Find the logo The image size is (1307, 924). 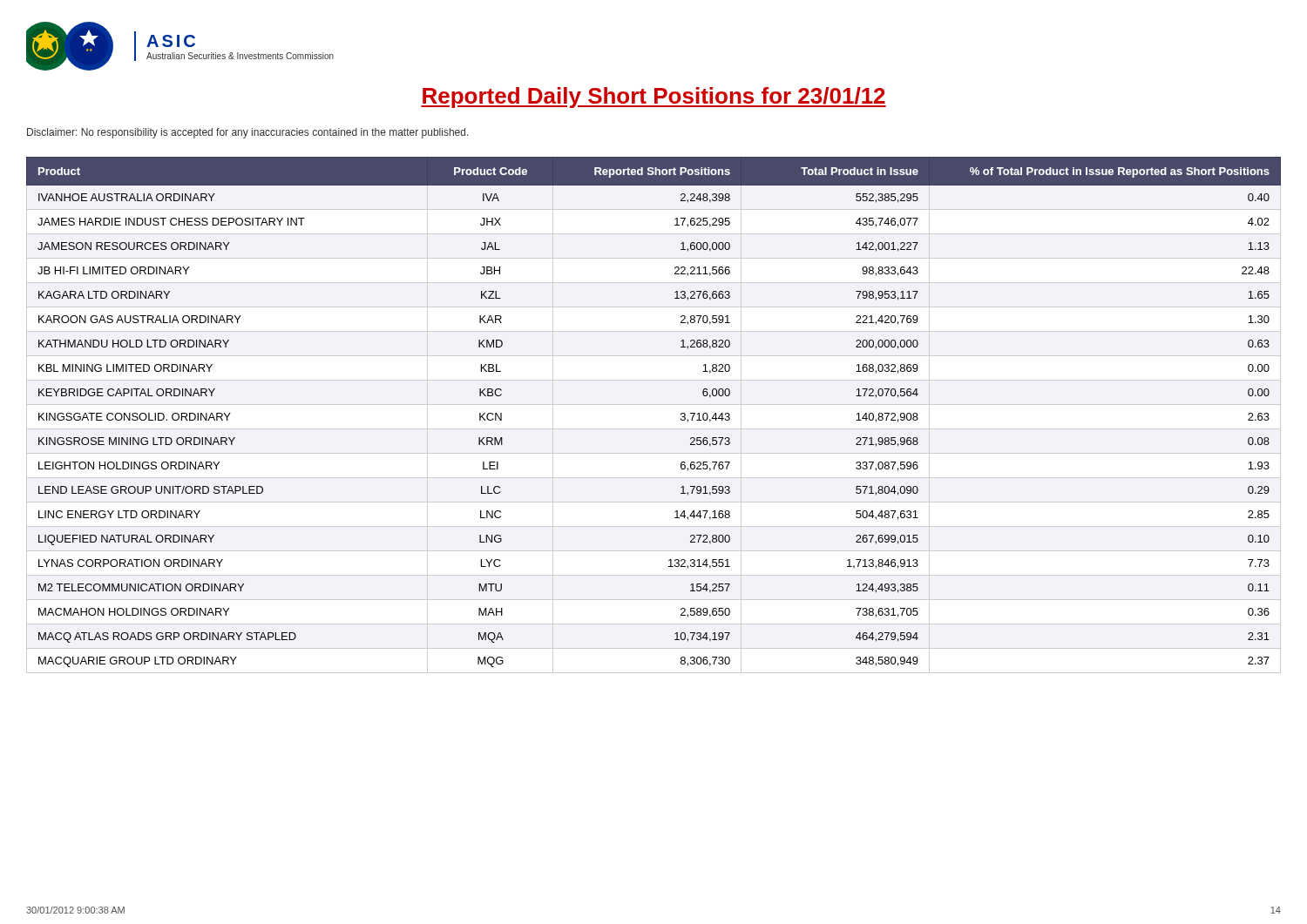[180, 46]
